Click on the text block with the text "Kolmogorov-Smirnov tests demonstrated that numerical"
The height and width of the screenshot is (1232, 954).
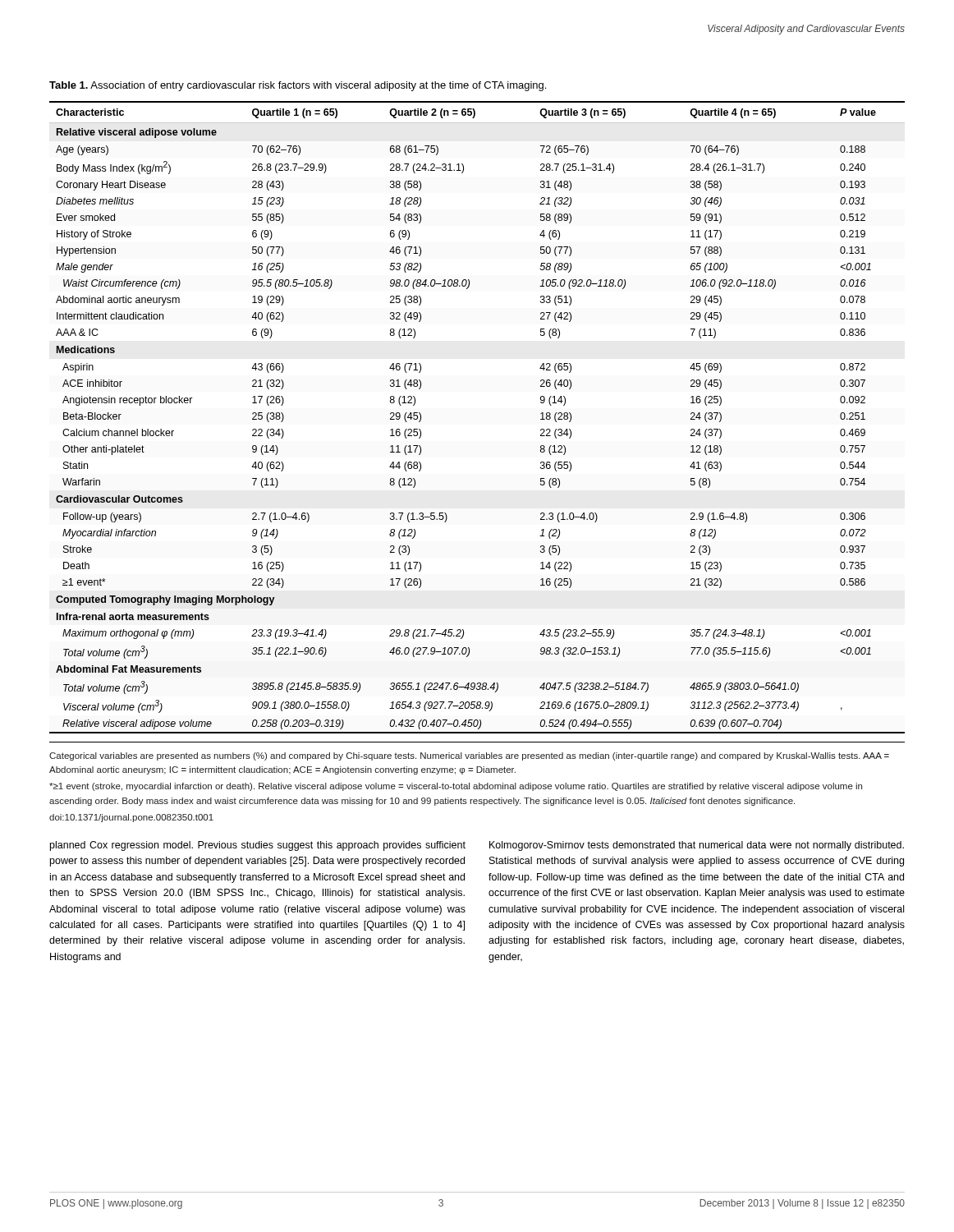697,901
